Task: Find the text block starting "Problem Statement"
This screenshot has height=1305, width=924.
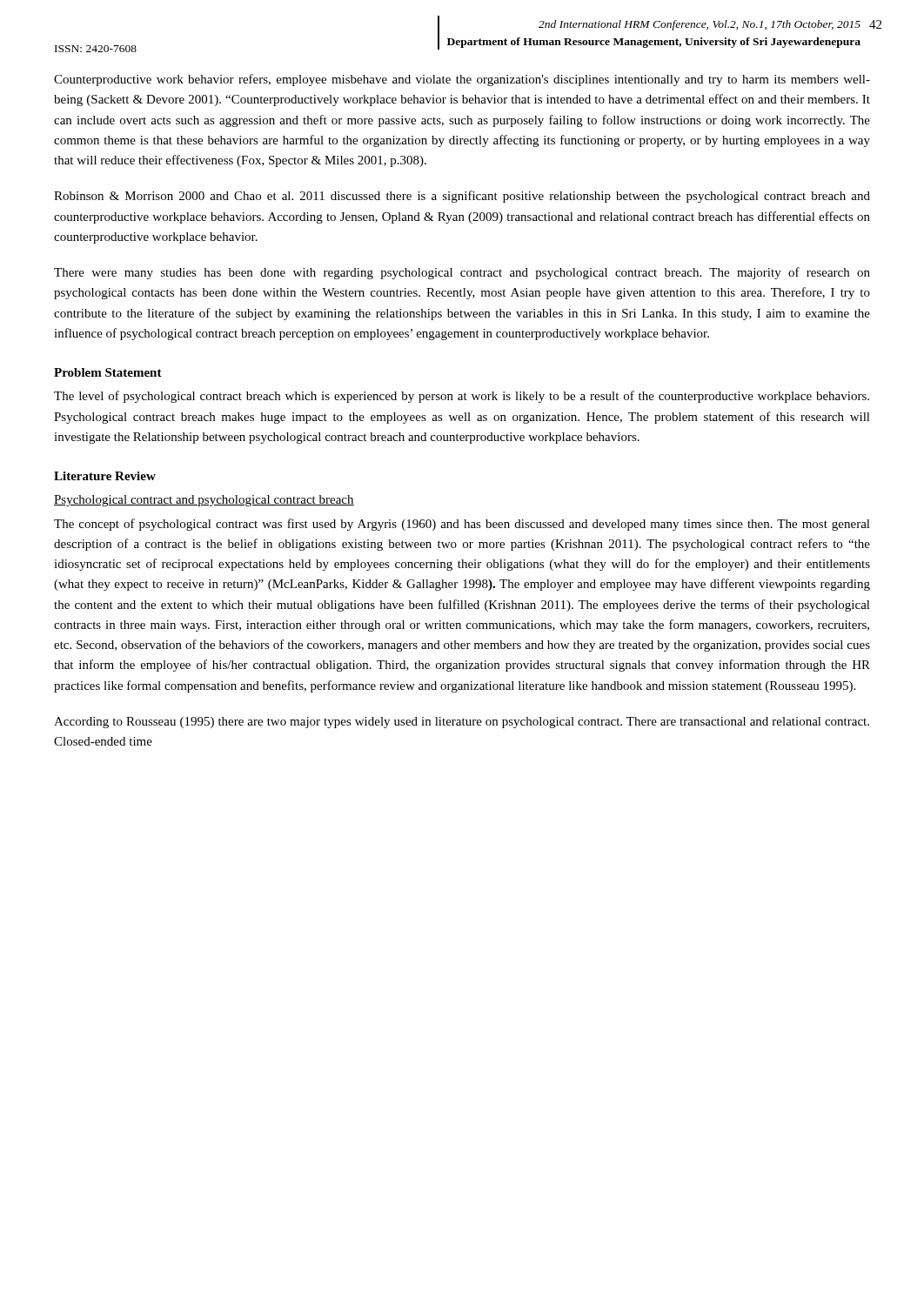Action: pyautogui.click(x=108, y=372)
